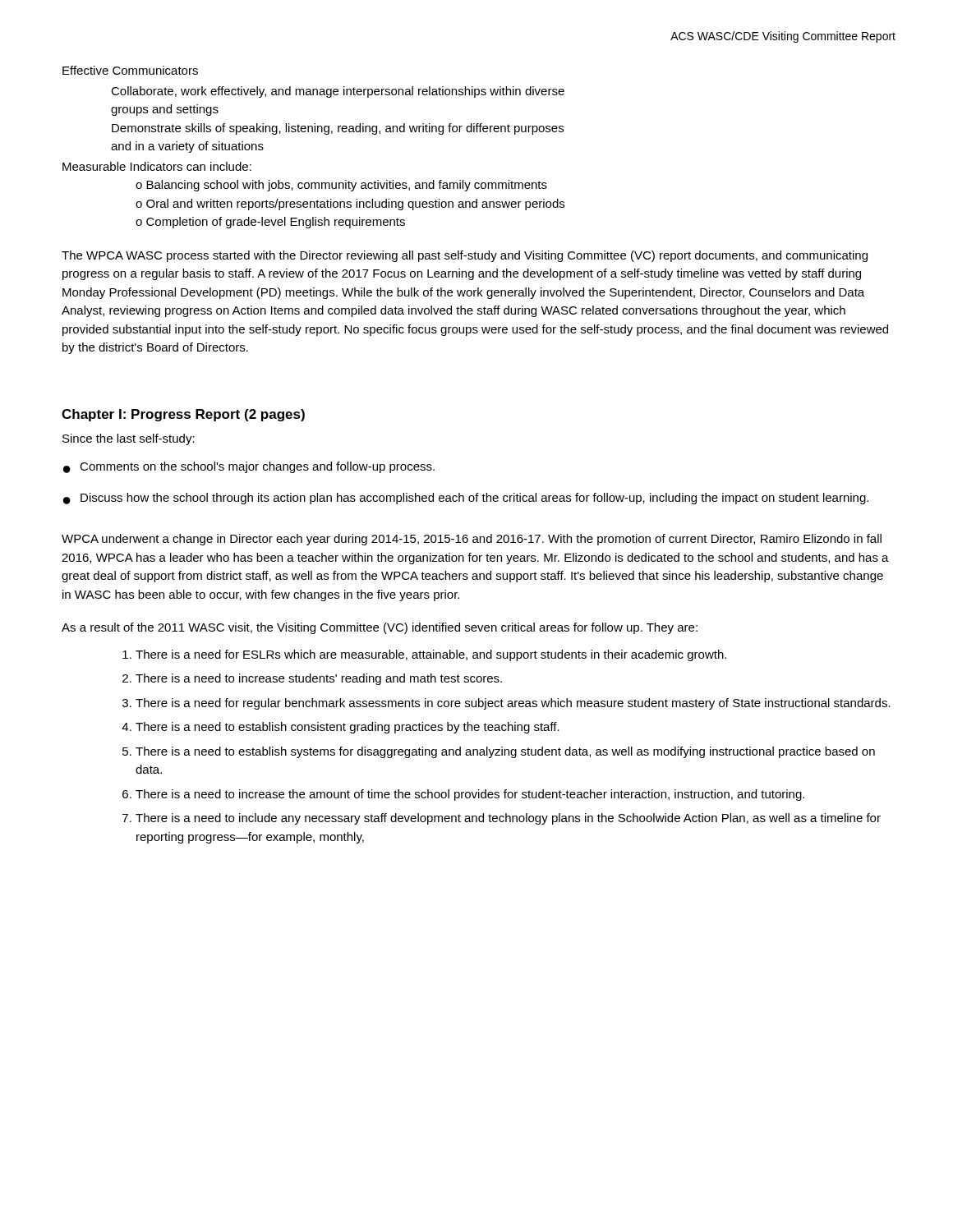Point to the passage starting "There is a need for regular"
This screenshot has width=953, height=1232.
point(513,702)
